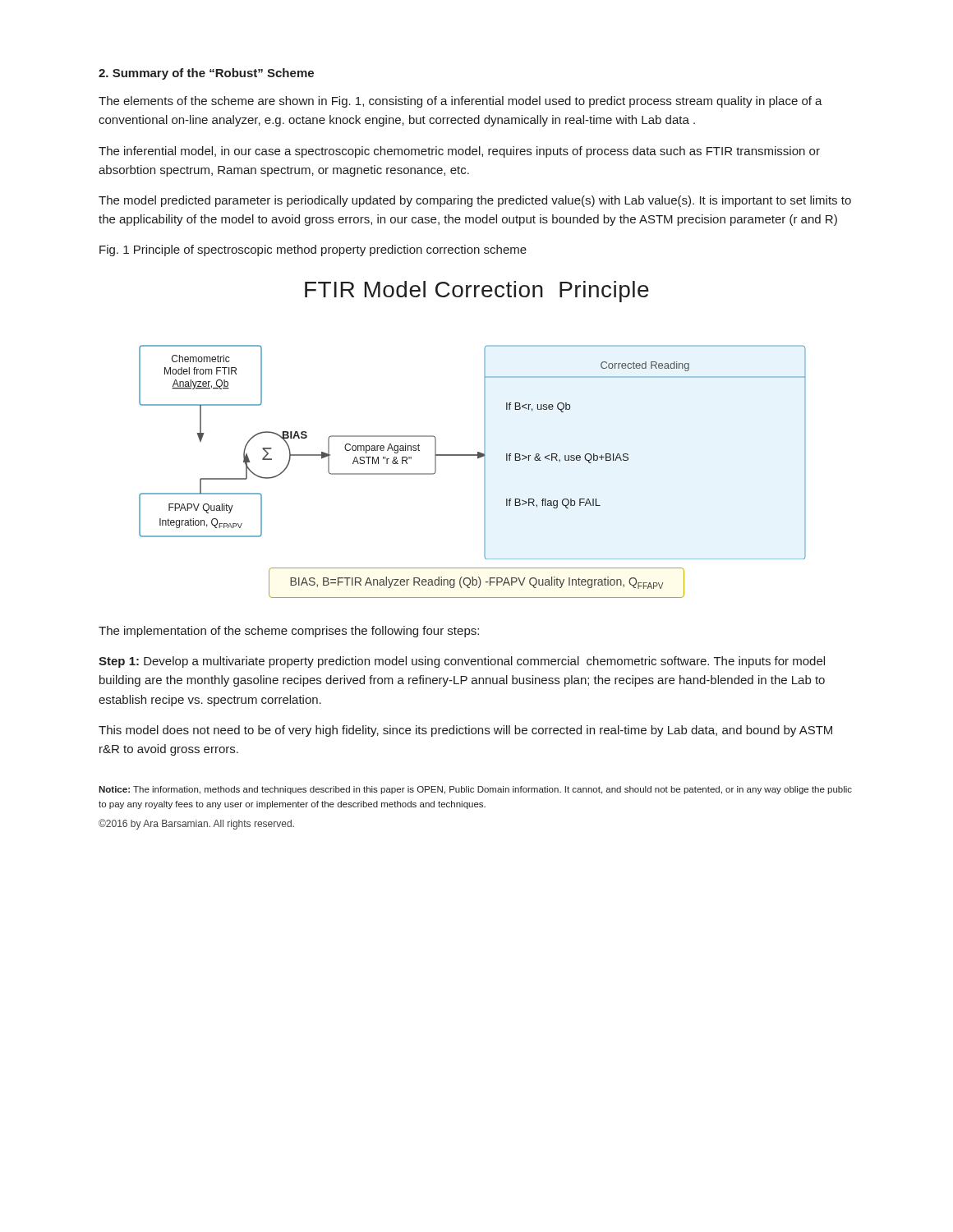
Task: Navigate to the passage starting "Notice: The information, methods and techniques described"
Action: click(475, 797)
